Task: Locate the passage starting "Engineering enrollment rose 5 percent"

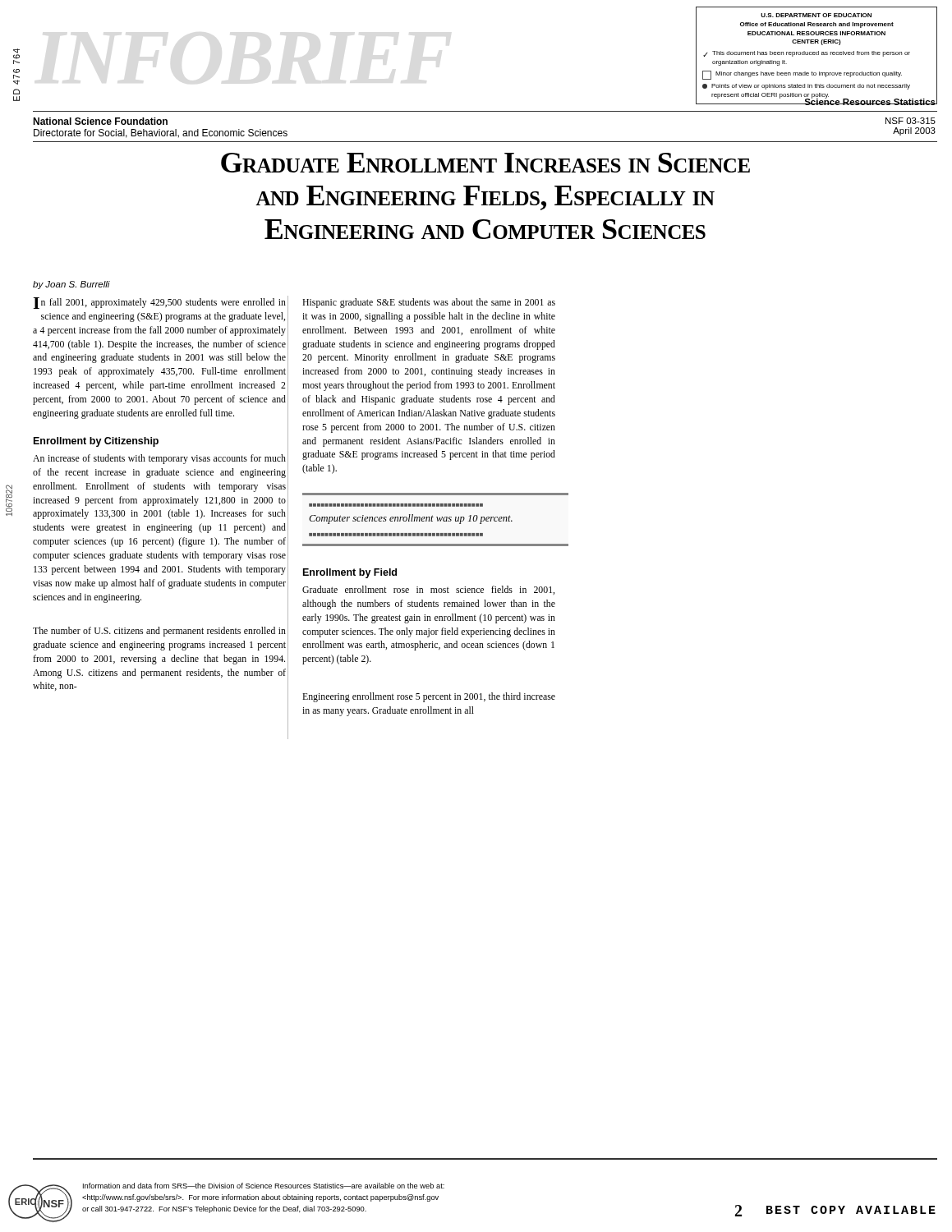Action: [x=429, y=703]
